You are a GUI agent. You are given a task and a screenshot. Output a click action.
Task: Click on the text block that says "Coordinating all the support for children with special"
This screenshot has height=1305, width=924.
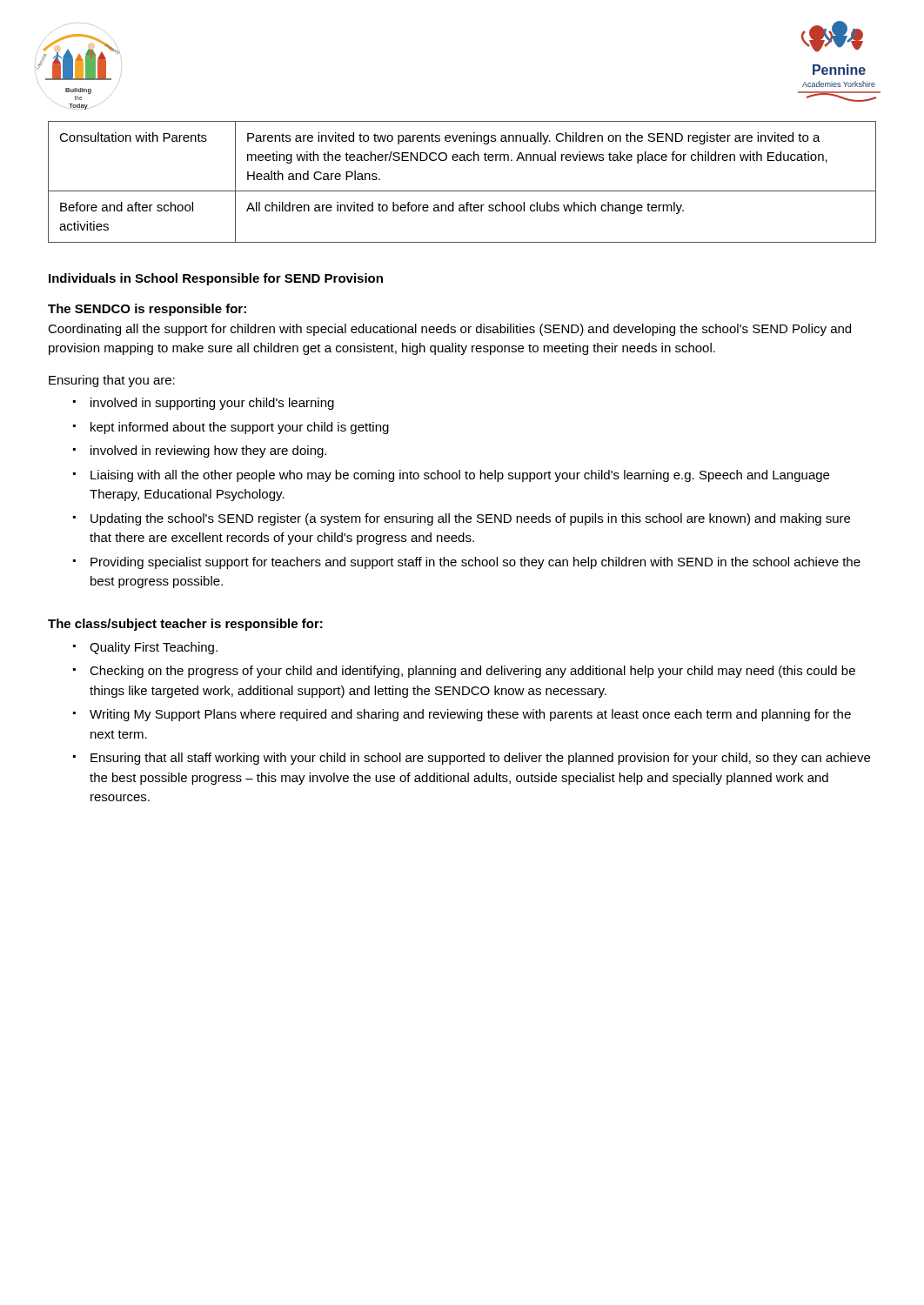click(450, 338)
